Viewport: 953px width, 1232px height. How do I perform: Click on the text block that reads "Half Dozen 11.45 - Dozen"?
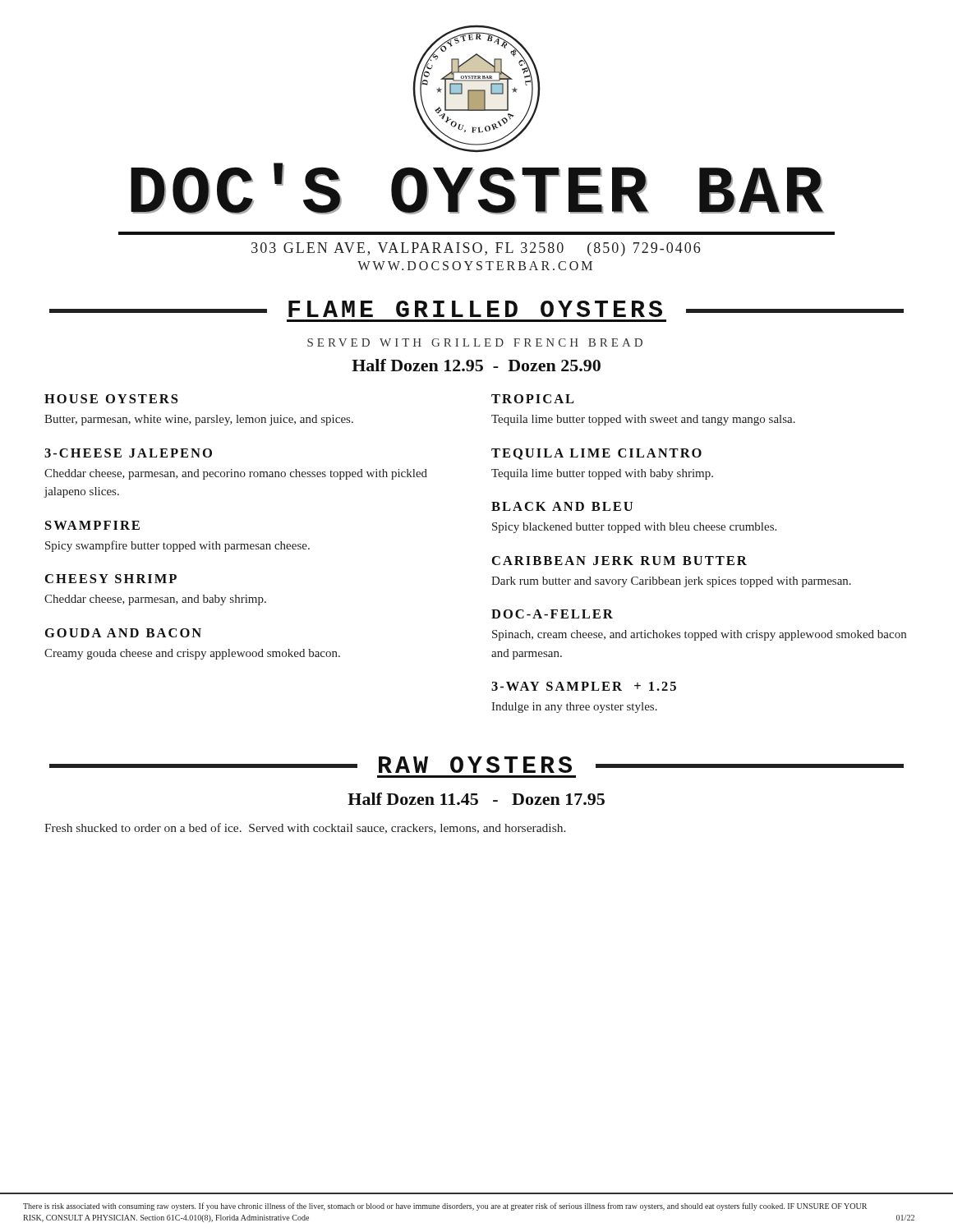click(x=476, y=798)
